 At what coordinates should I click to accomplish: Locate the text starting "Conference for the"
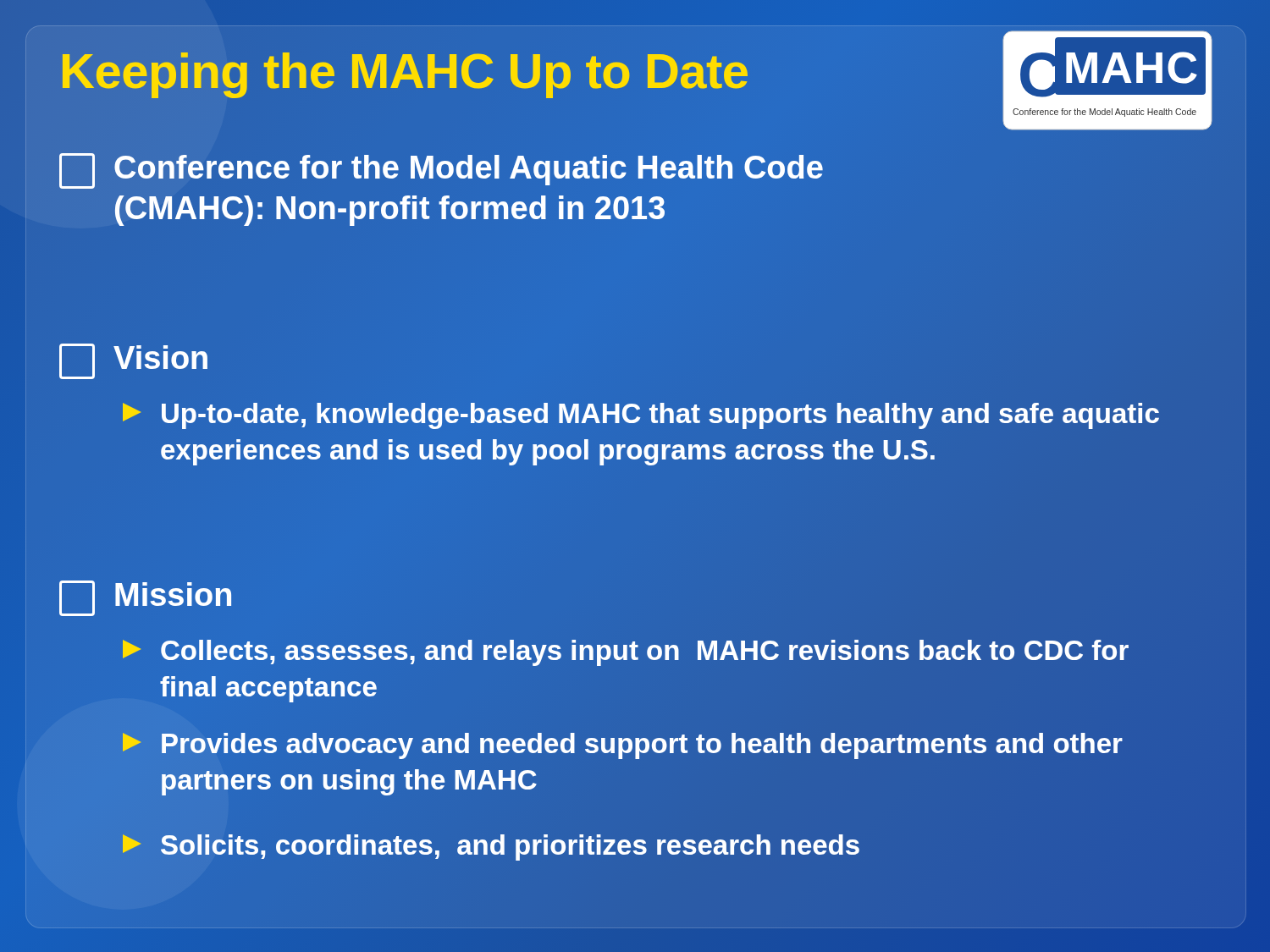[x=631, y=188]
